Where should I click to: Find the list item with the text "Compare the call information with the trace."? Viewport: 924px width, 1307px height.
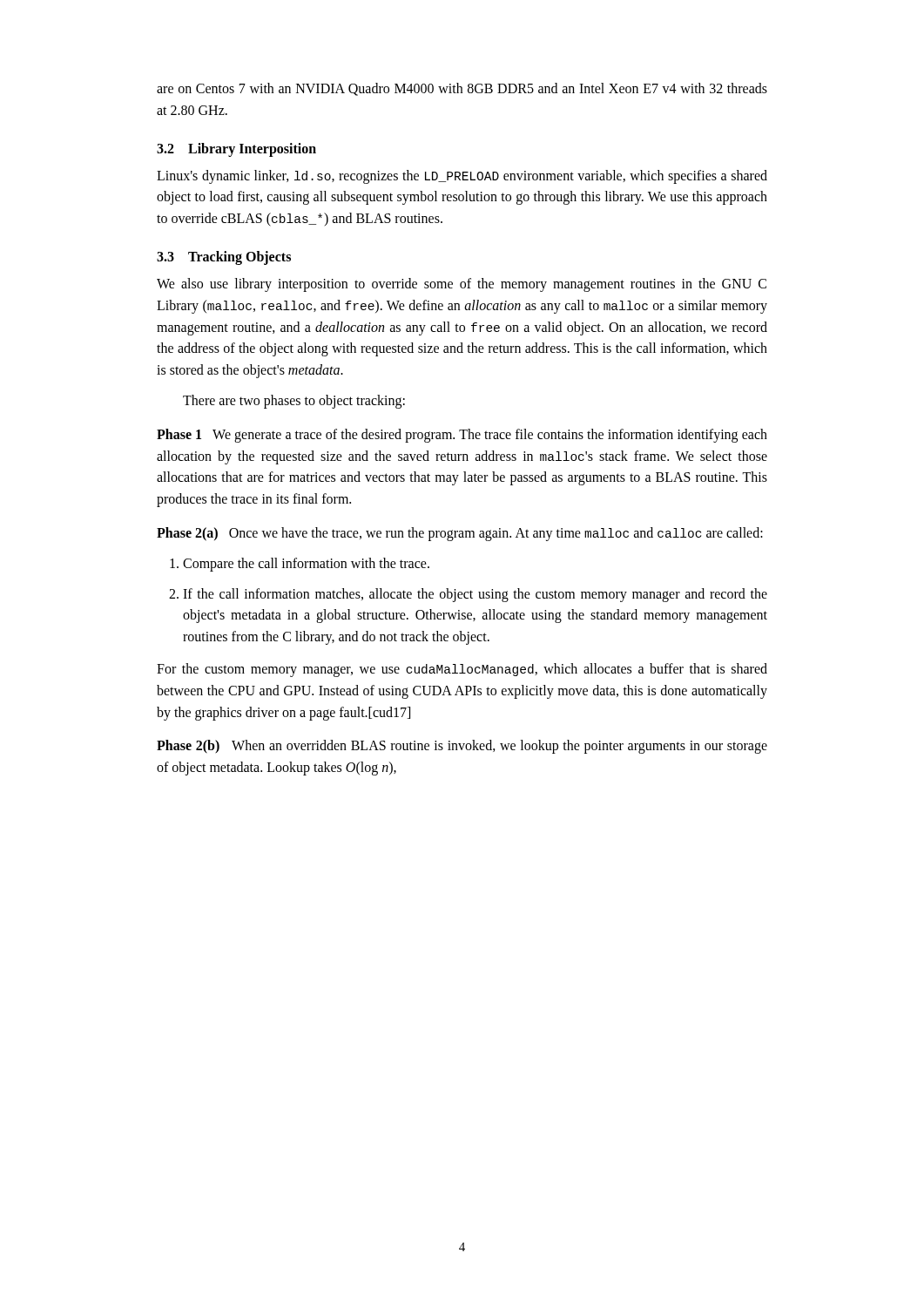pos(462,601)
